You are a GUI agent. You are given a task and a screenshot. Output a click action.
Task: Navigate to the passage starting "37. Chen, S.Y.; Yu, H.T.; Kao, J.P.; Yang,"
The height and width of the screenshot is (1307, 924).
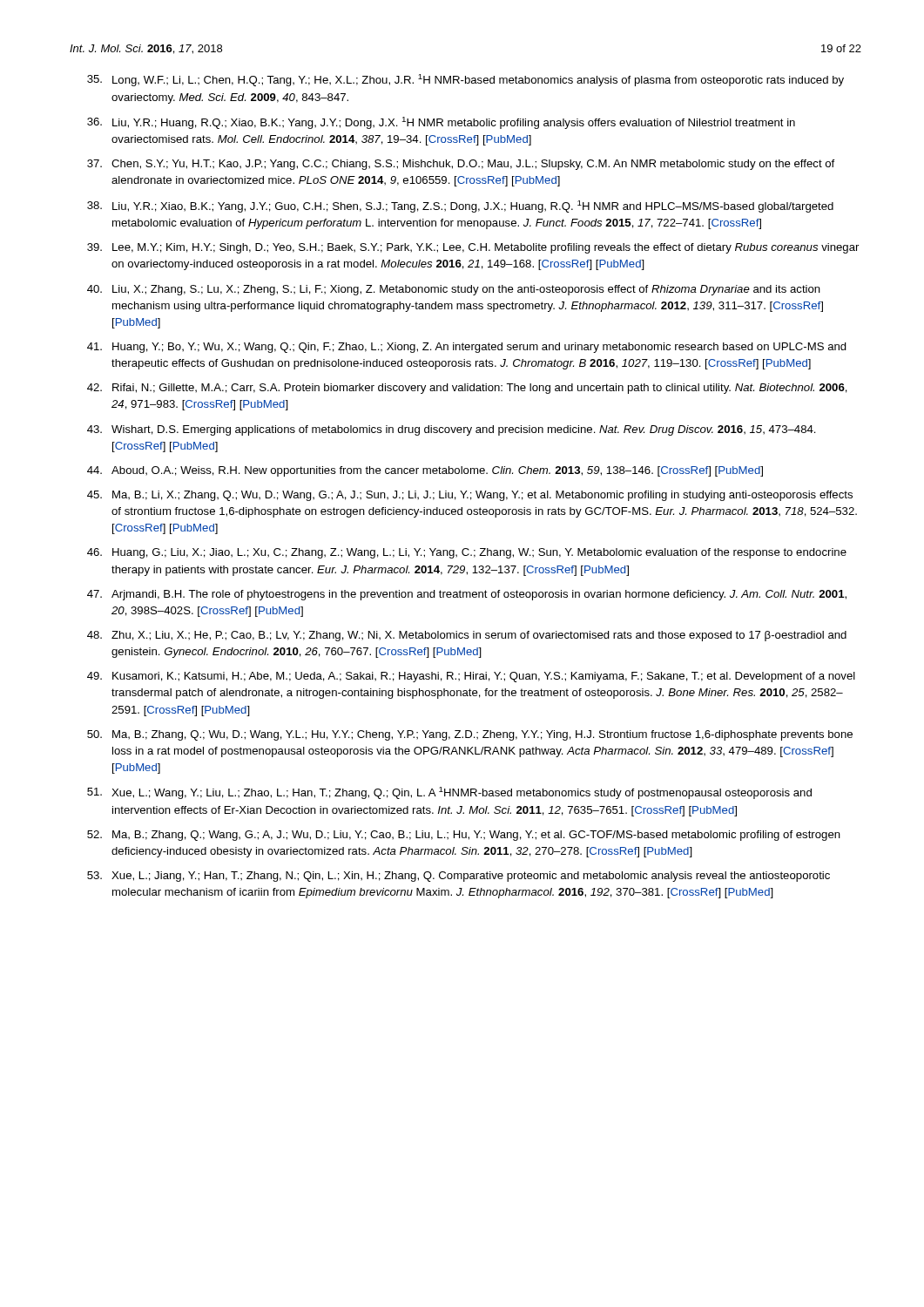pyautogui.click(x=465, y=172)
